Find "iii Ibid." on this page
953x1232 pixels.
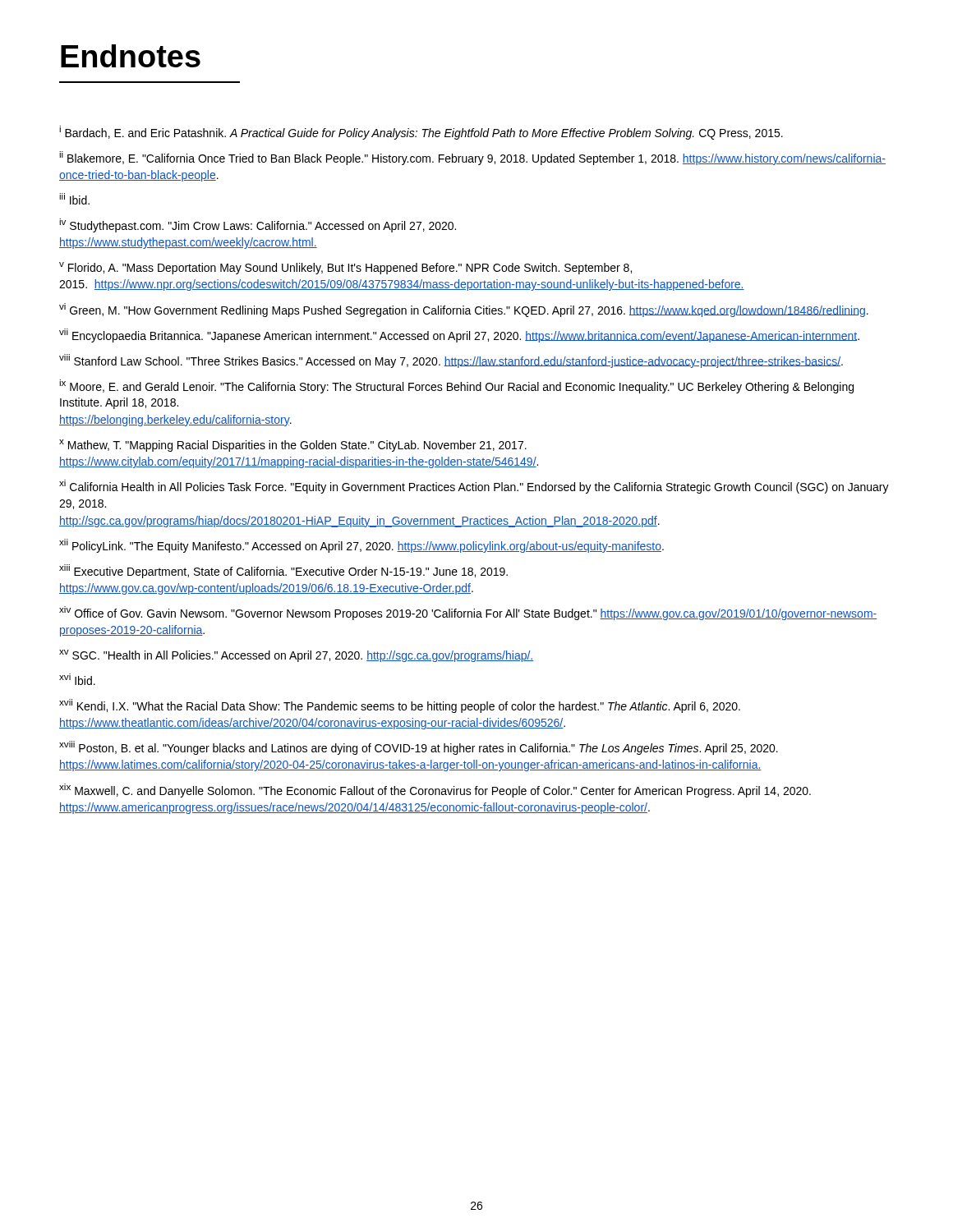point(75,199)
